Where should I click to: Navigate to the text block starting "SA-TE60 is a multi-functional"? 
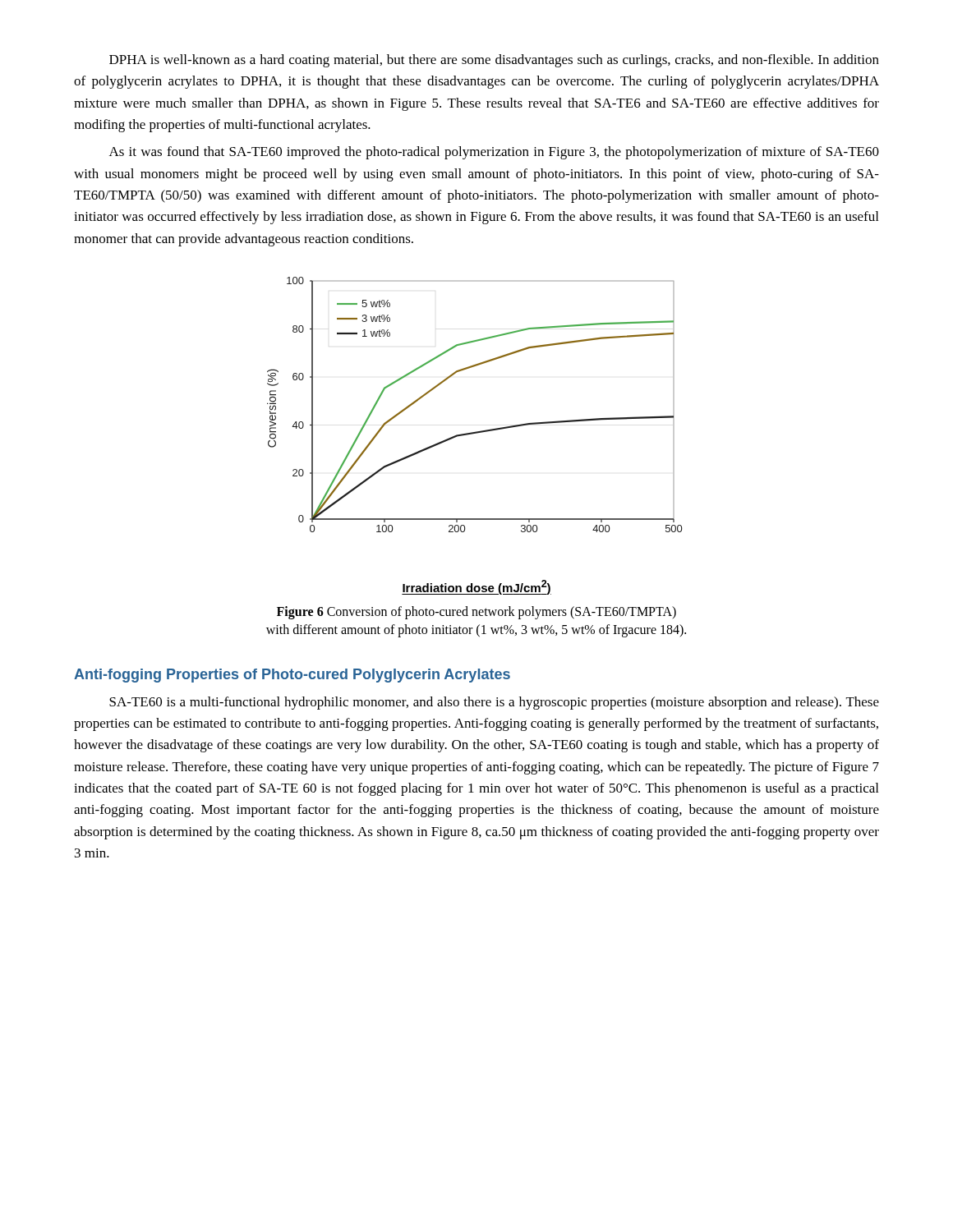coord(476,778)
